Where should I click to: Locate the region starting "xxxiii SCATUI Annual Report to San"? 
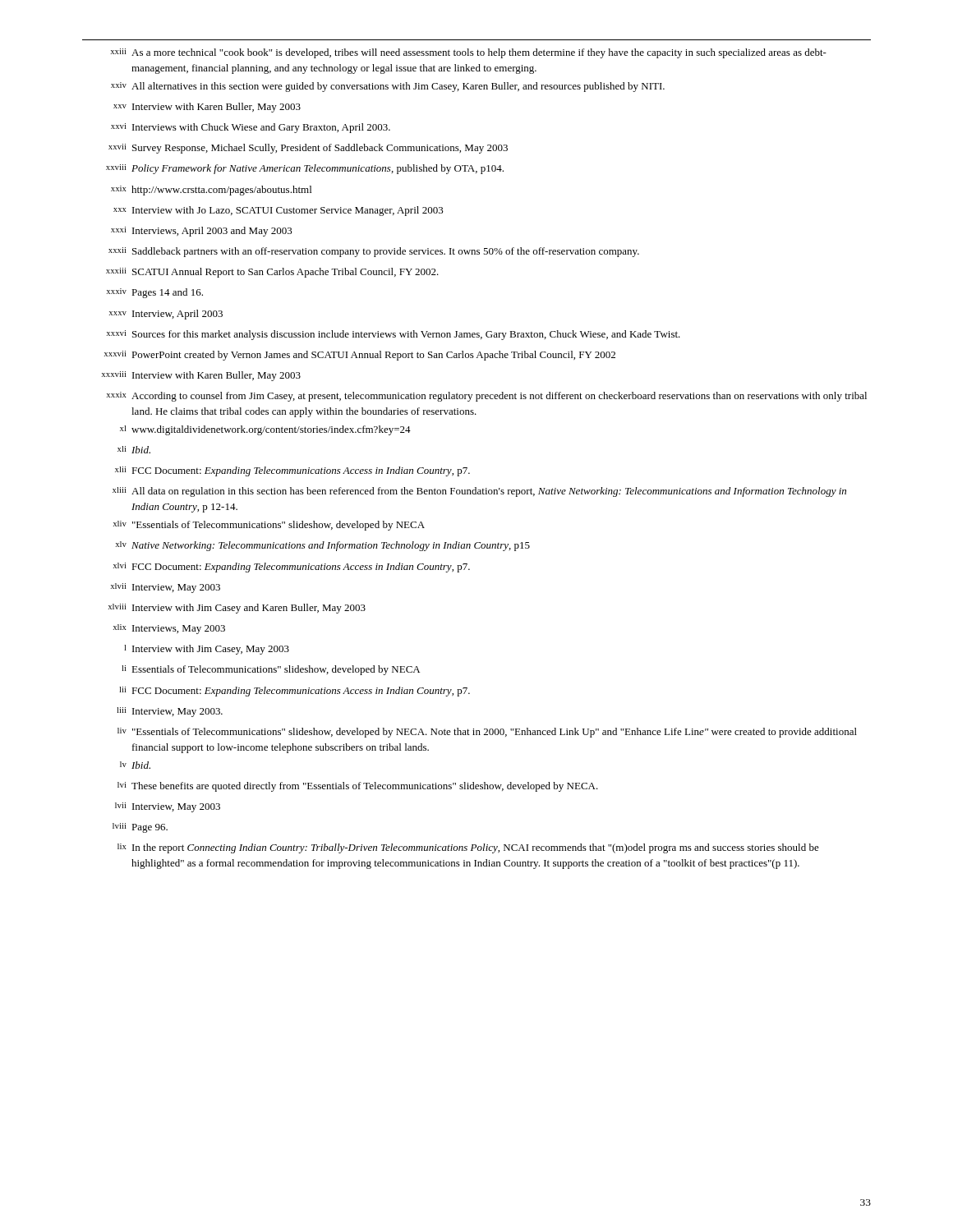(x=272, y=273)
